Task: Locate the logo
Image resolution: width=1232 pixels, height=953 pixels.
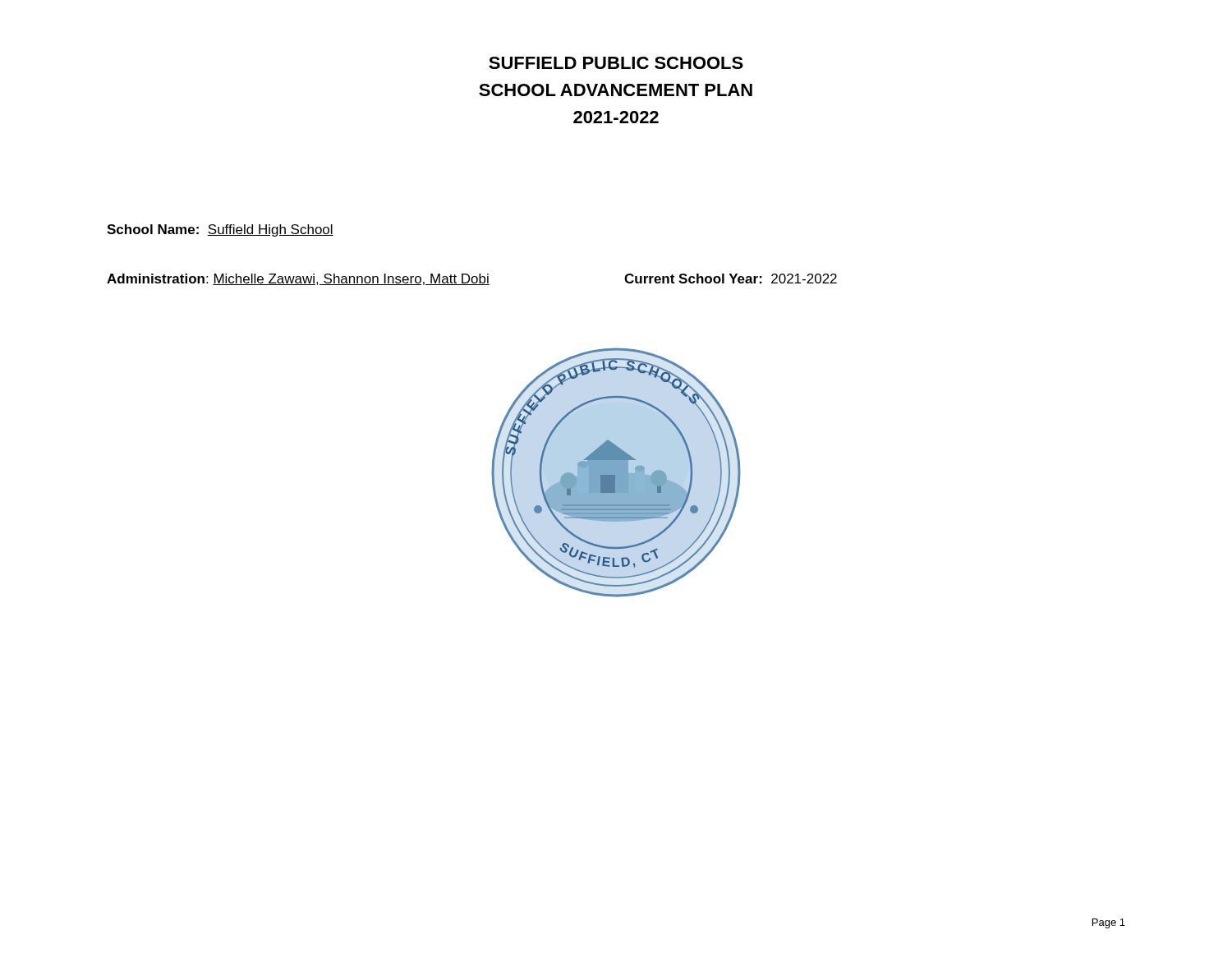Action: (x=616, y=472)
